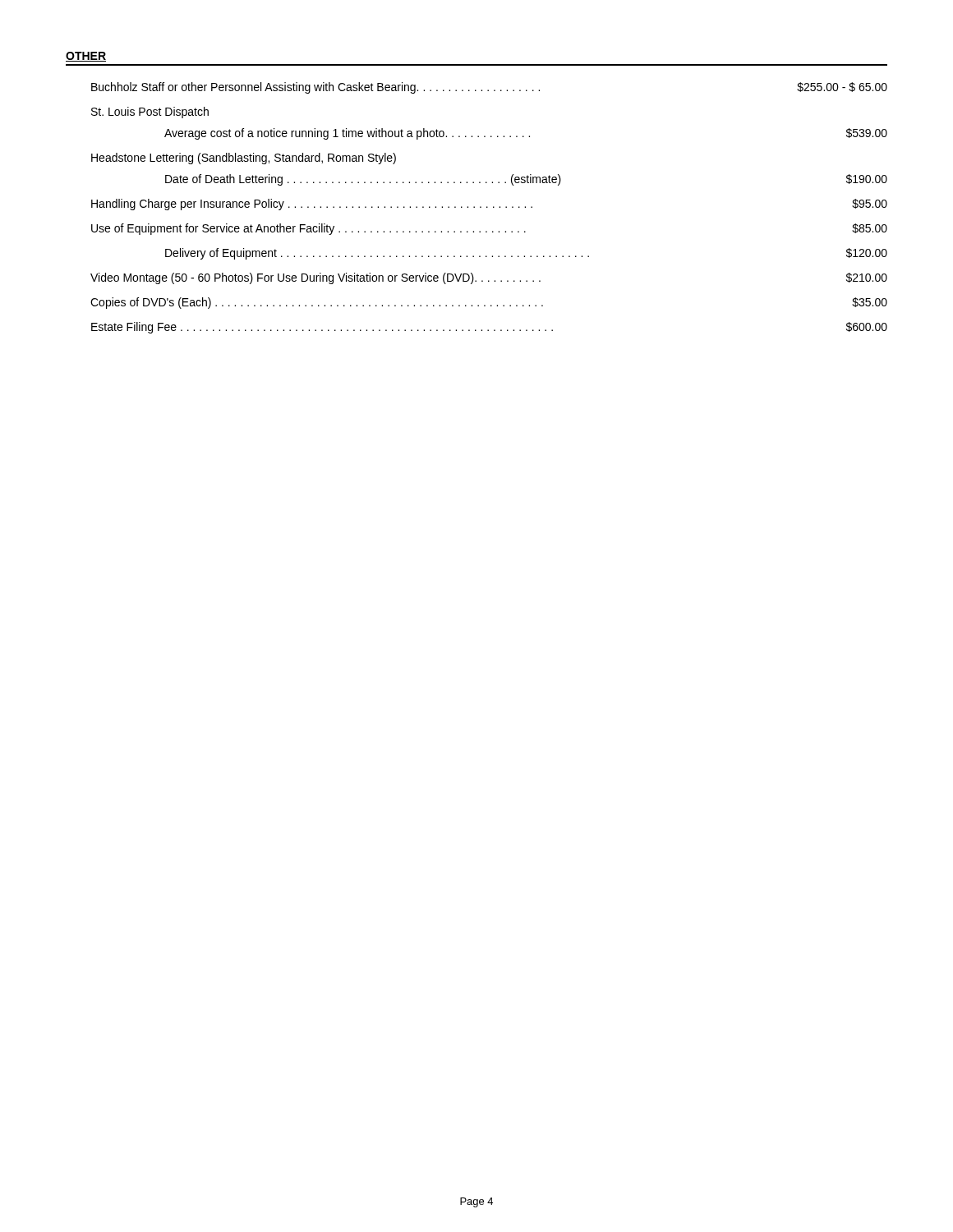Find the text starting "Handling Charge per Insurance Policy . . ."
The height and width of the screenshot is (1232, 953).
click(x=489, y=204)
